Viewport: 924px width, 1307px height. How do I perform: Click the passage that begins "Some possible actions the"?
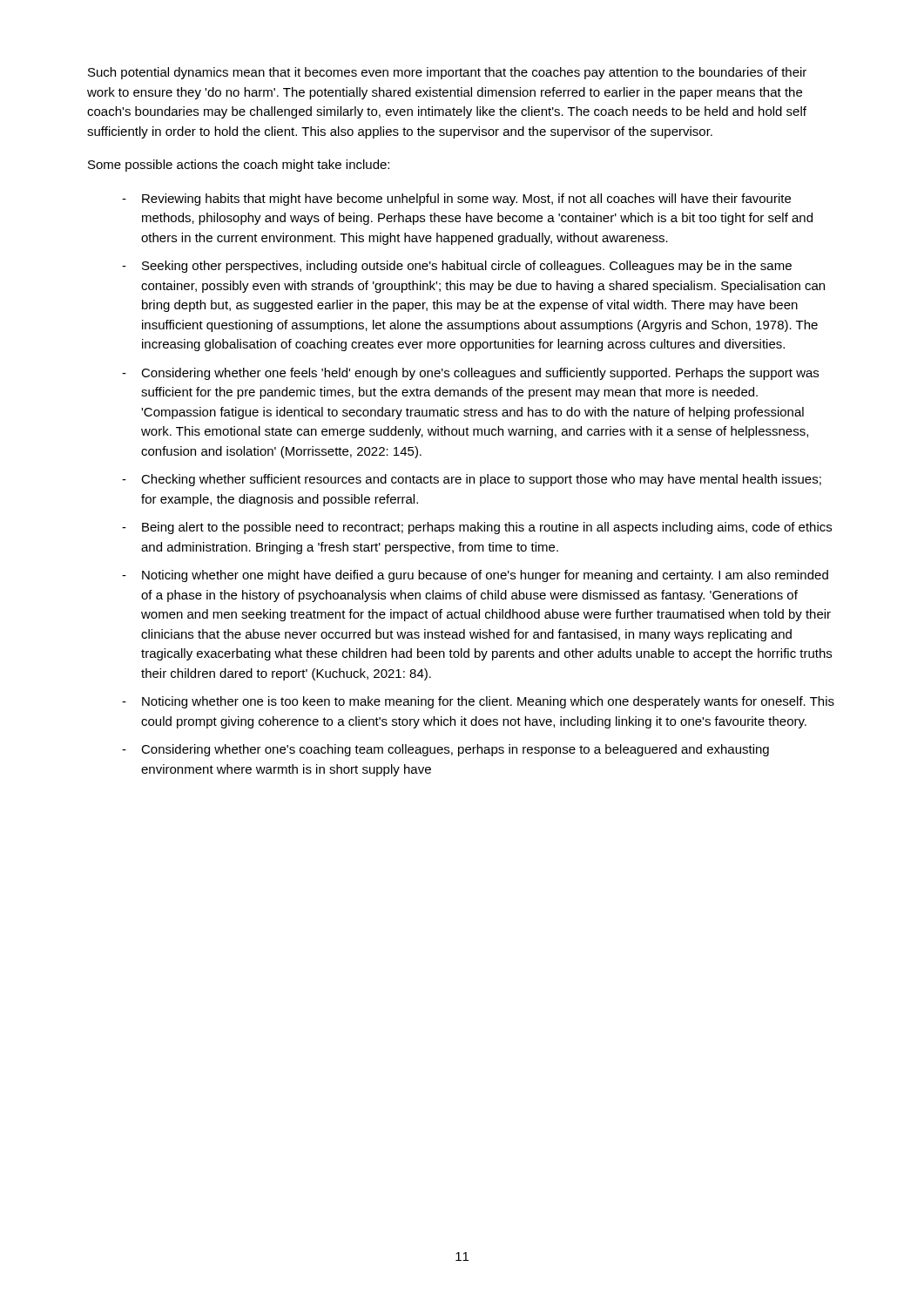(239, 164)
